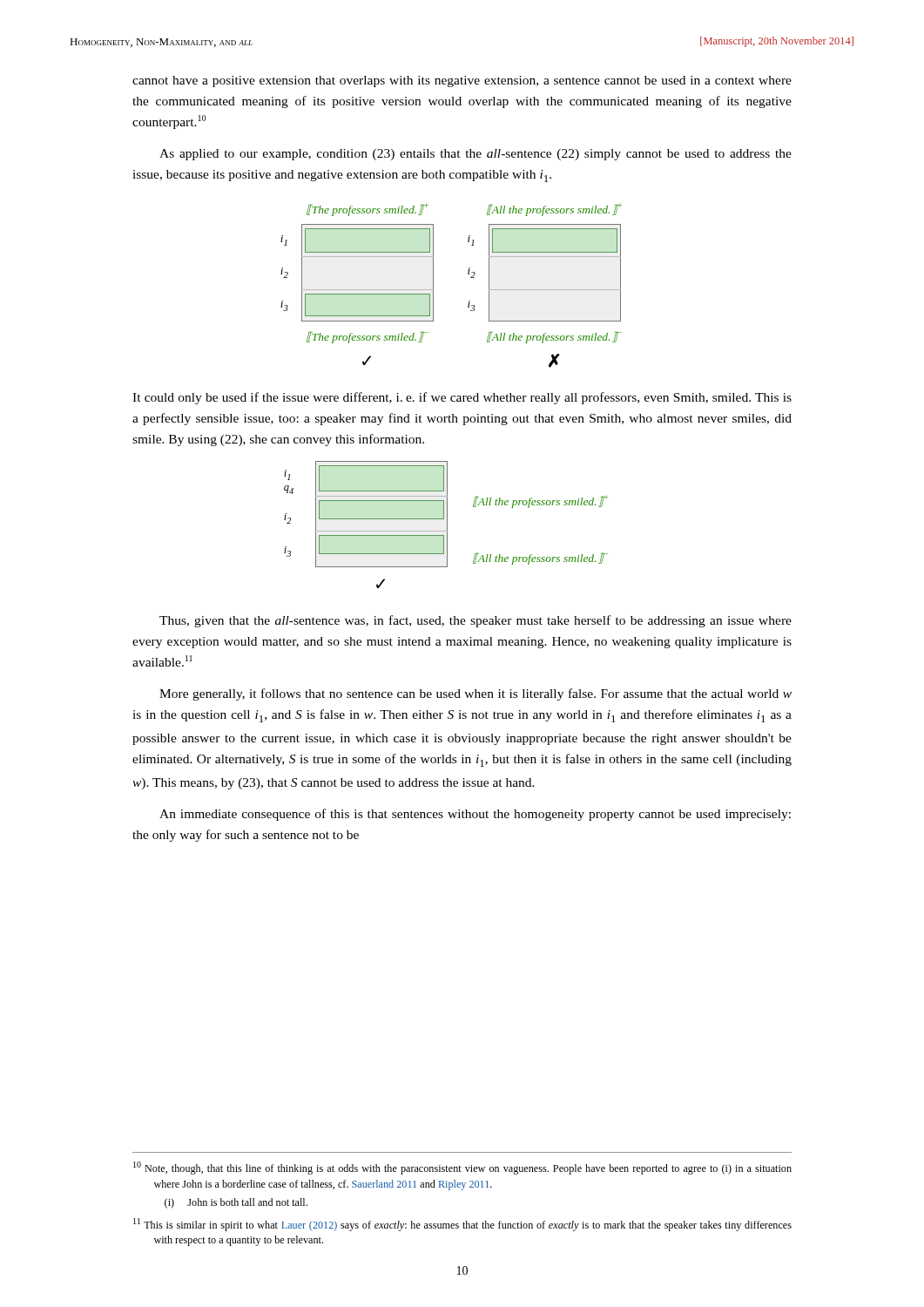The width and height of the screenshot is (924, 1307).
Task: Navigate to the text starting "It could only be used if the issue"
Action: 462,418
